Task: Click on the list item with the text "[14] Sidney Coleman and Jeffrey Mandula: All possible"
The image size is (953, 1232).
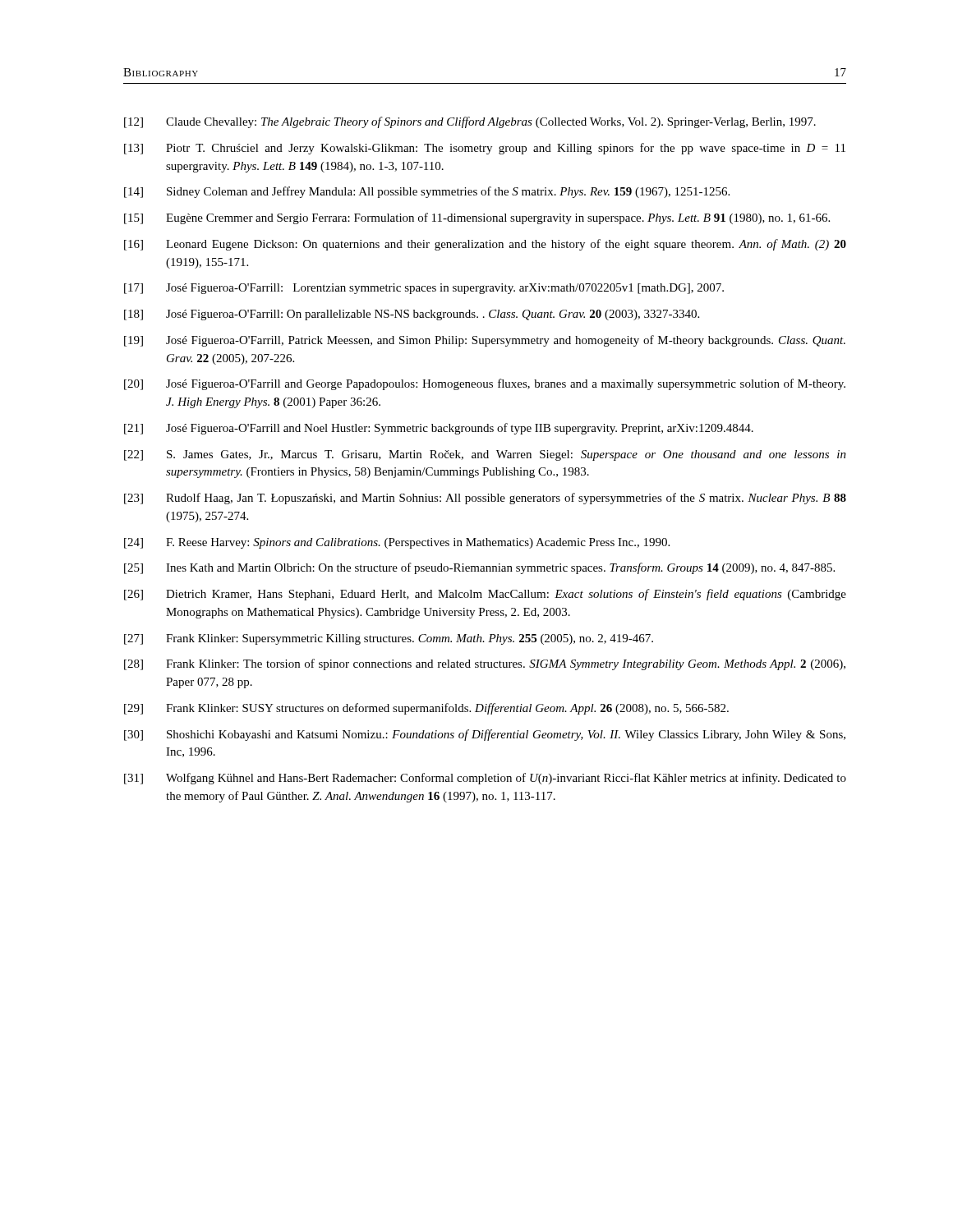Action: pos(485,192)
